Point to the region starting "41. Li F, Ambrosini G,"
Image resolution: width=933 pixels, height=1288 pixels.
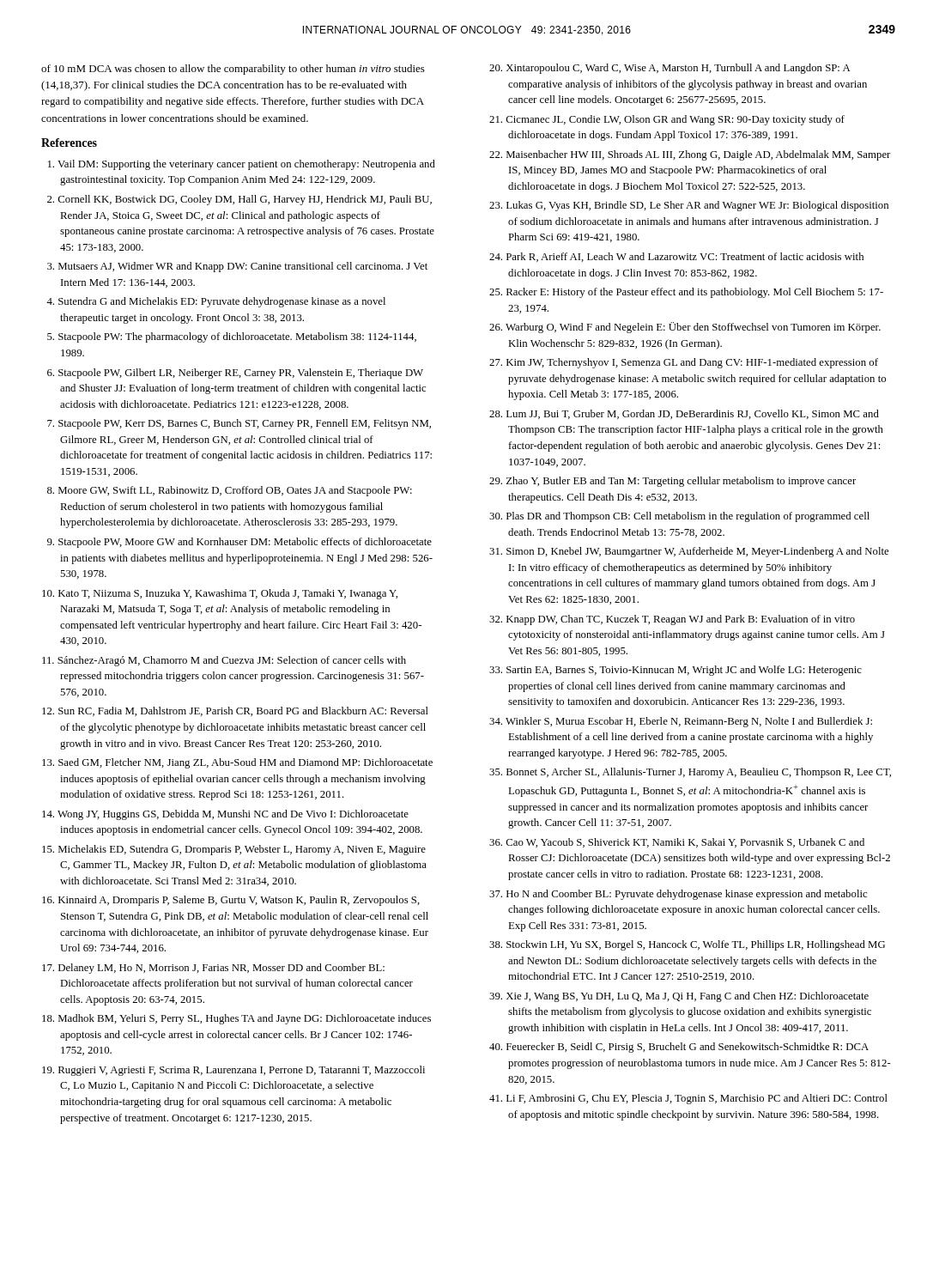click(688, 1106)
